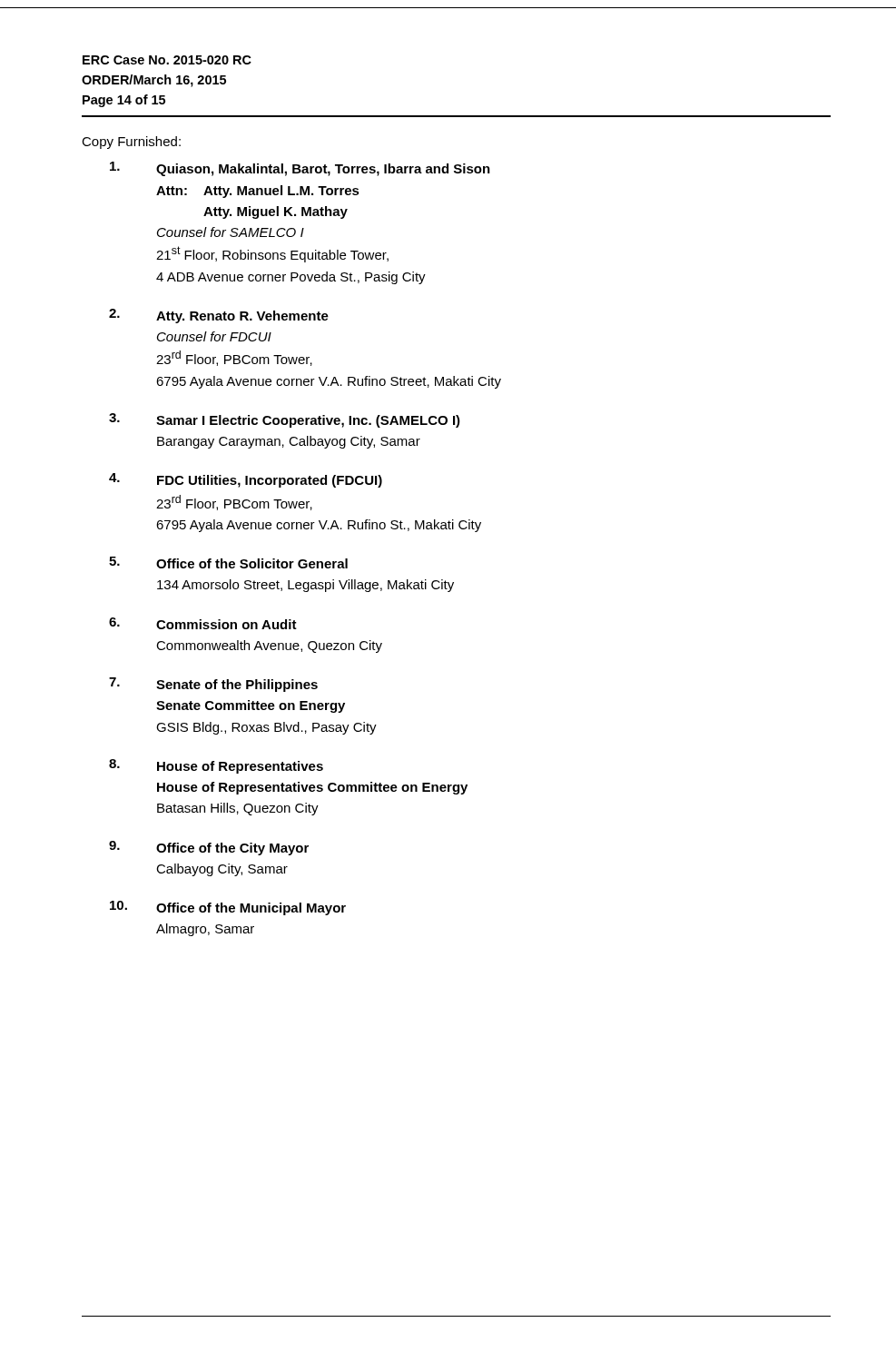Locate the block starting "4. FDC Utilities, Incorporated (FDCUI) 23rd"
Viewport: 896px width, 1362px height.
click(295, 502)
